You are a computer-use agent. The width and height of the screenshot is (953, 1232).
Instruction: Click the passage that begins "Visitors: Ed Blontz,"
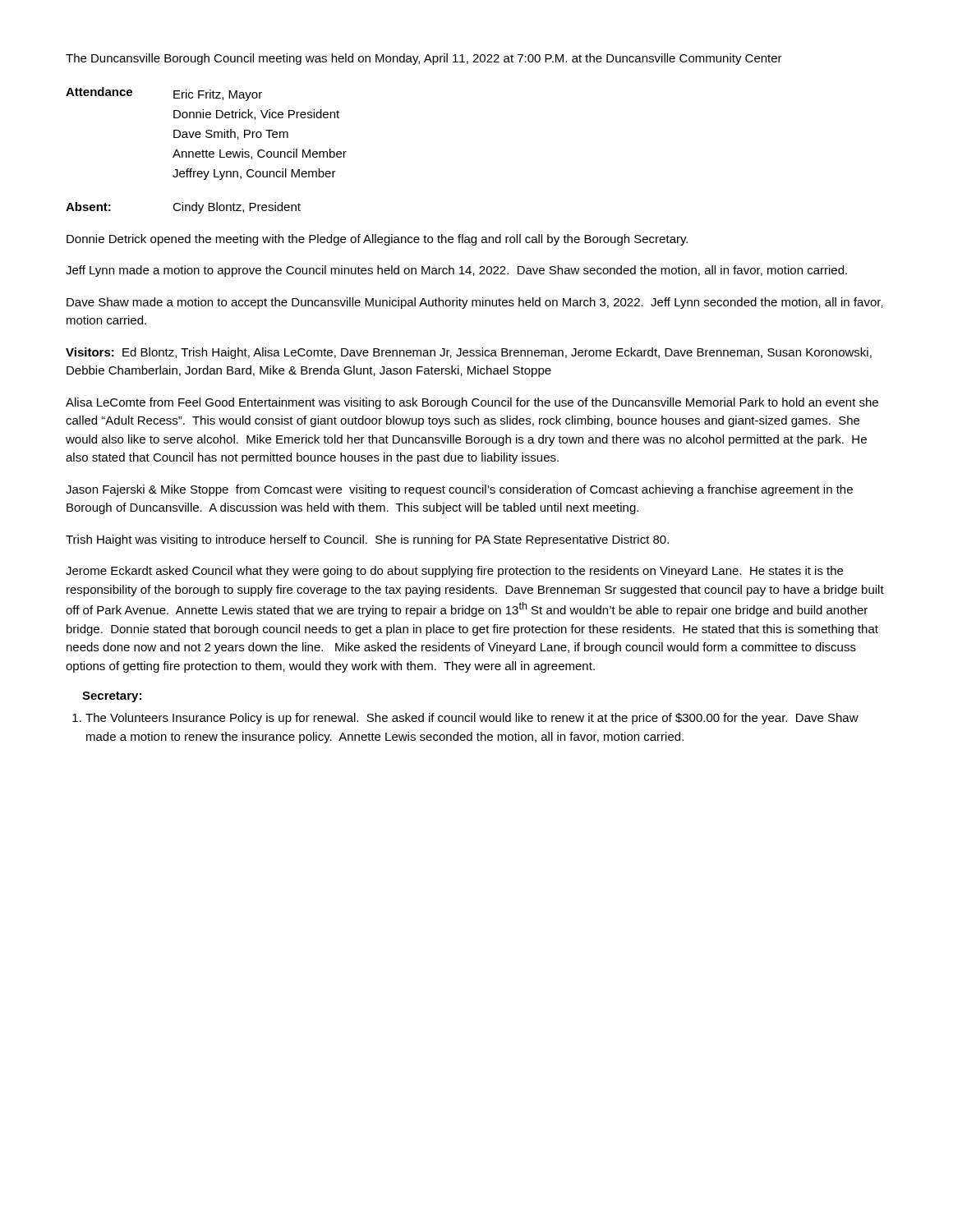click(x=469, y=361)
